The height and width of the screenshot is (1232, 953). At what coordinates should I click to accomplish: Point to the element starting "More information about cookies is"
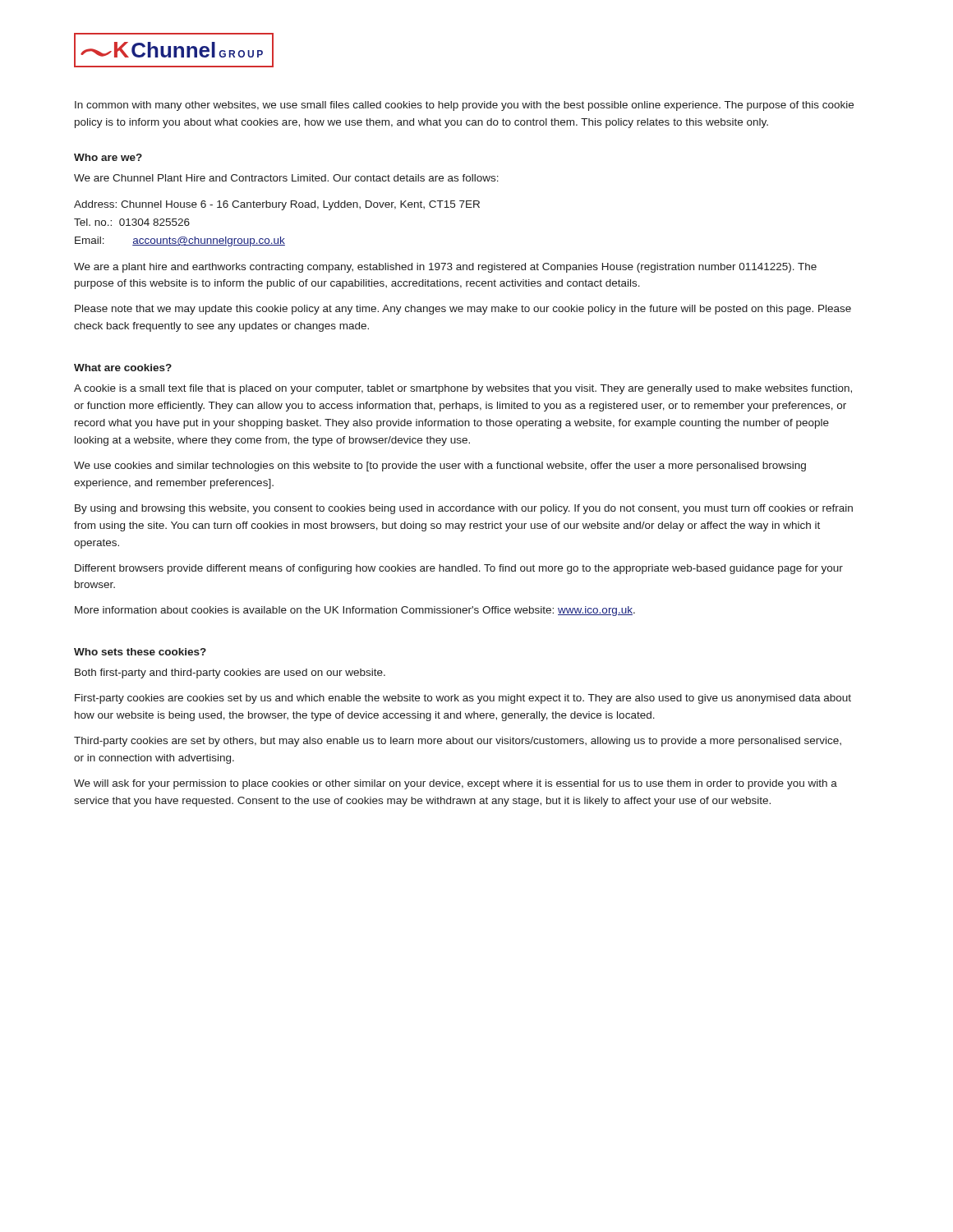click(355, 610)
